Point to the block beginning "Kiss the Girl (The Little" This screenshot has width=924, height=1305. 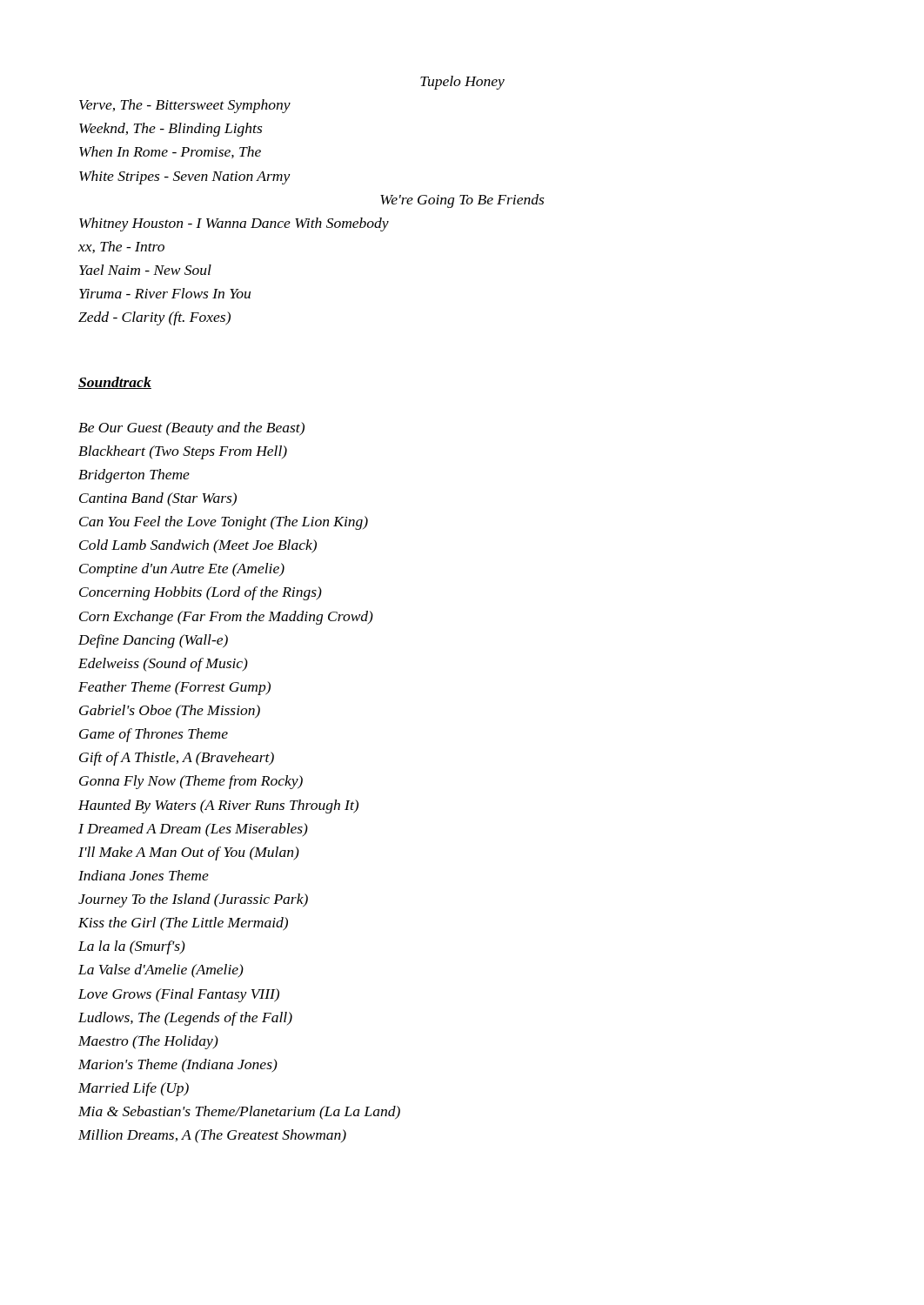(183, 922)
